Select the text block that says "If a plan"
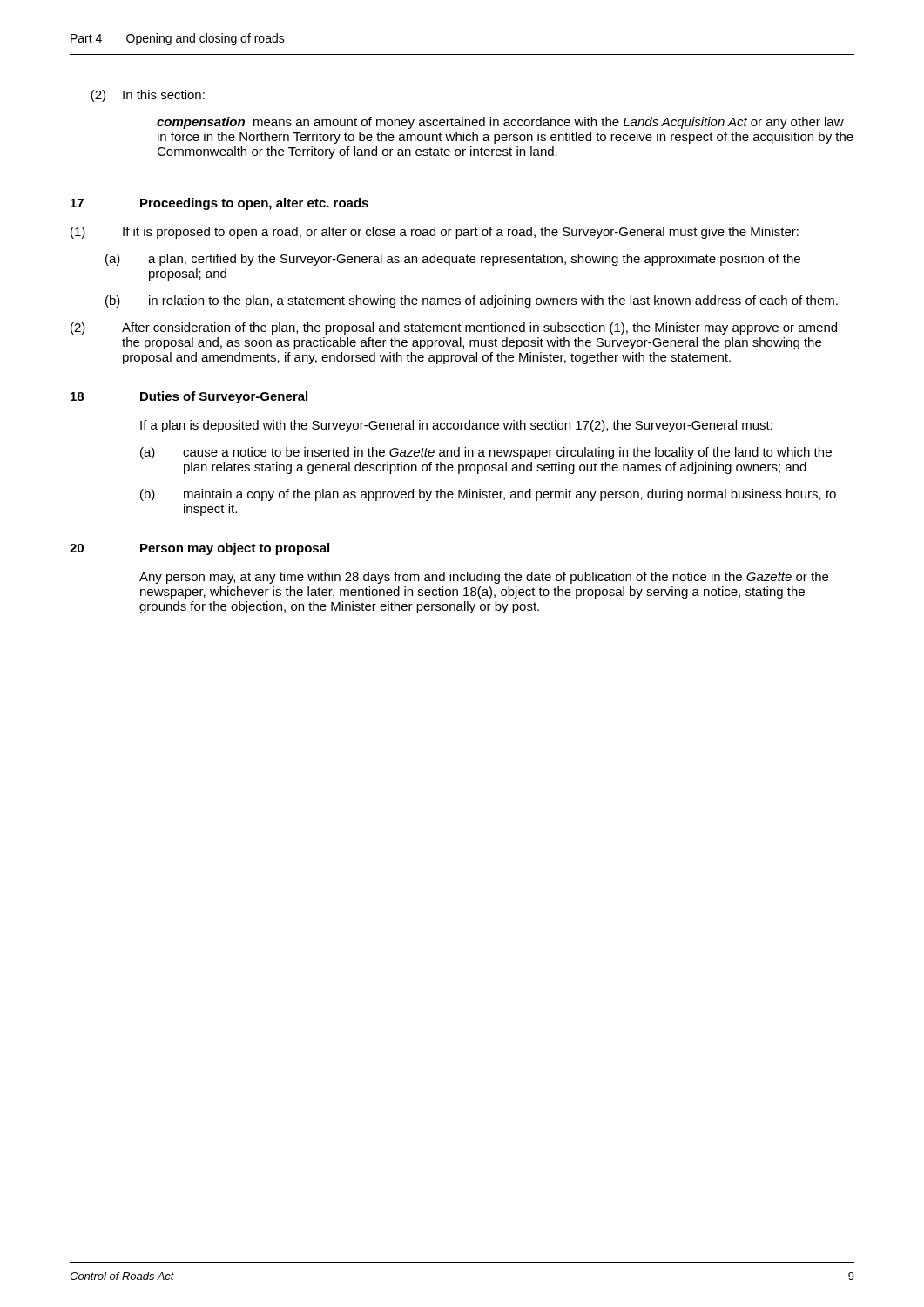Screen dimensions: 1307x924 [x=497, y=425]
